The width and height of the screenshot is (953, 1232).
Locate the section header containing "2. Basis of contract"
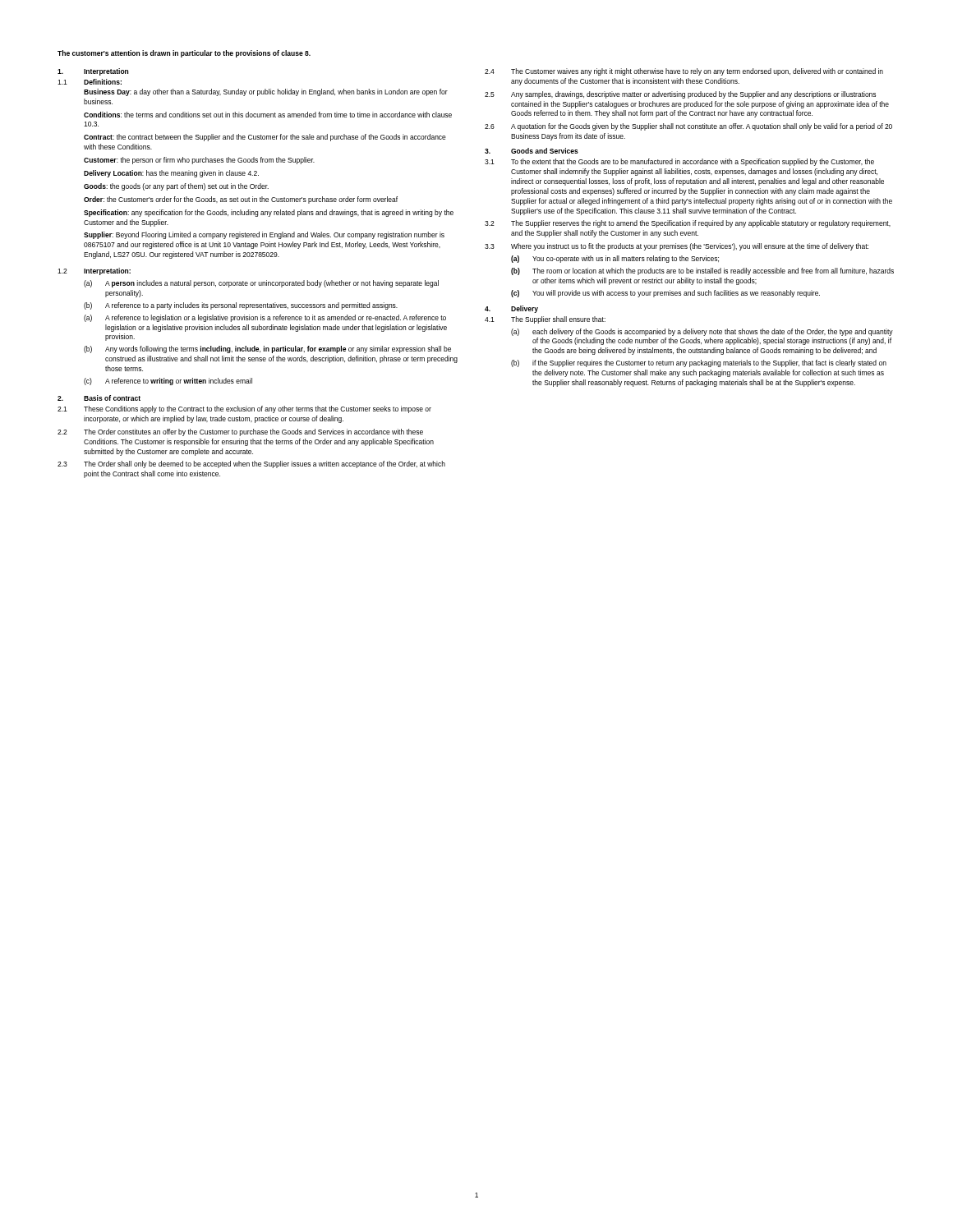pos(259,398)
